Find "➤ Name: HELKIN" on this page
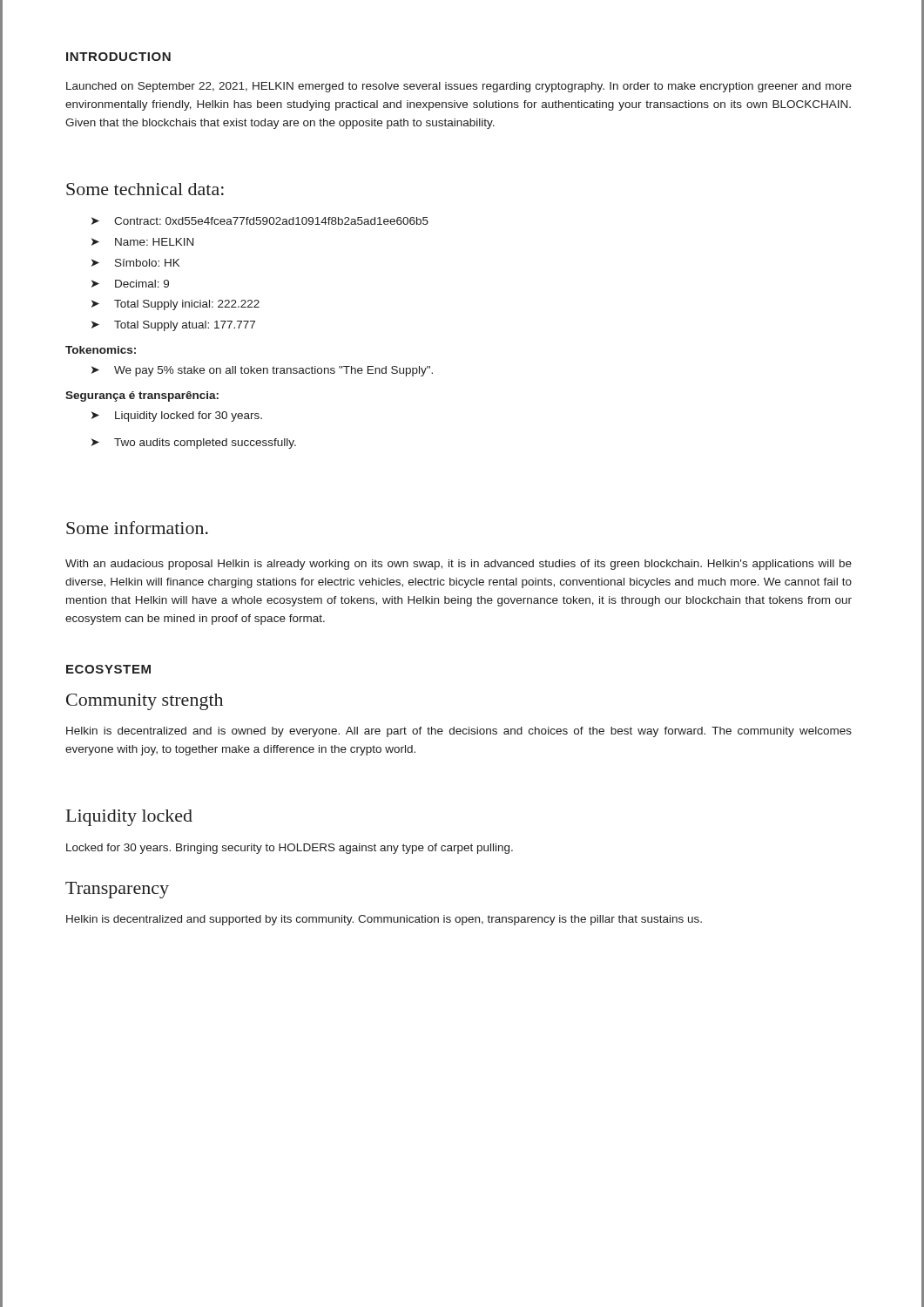The height and width of the screenshot is (1307, 924). 142,242
